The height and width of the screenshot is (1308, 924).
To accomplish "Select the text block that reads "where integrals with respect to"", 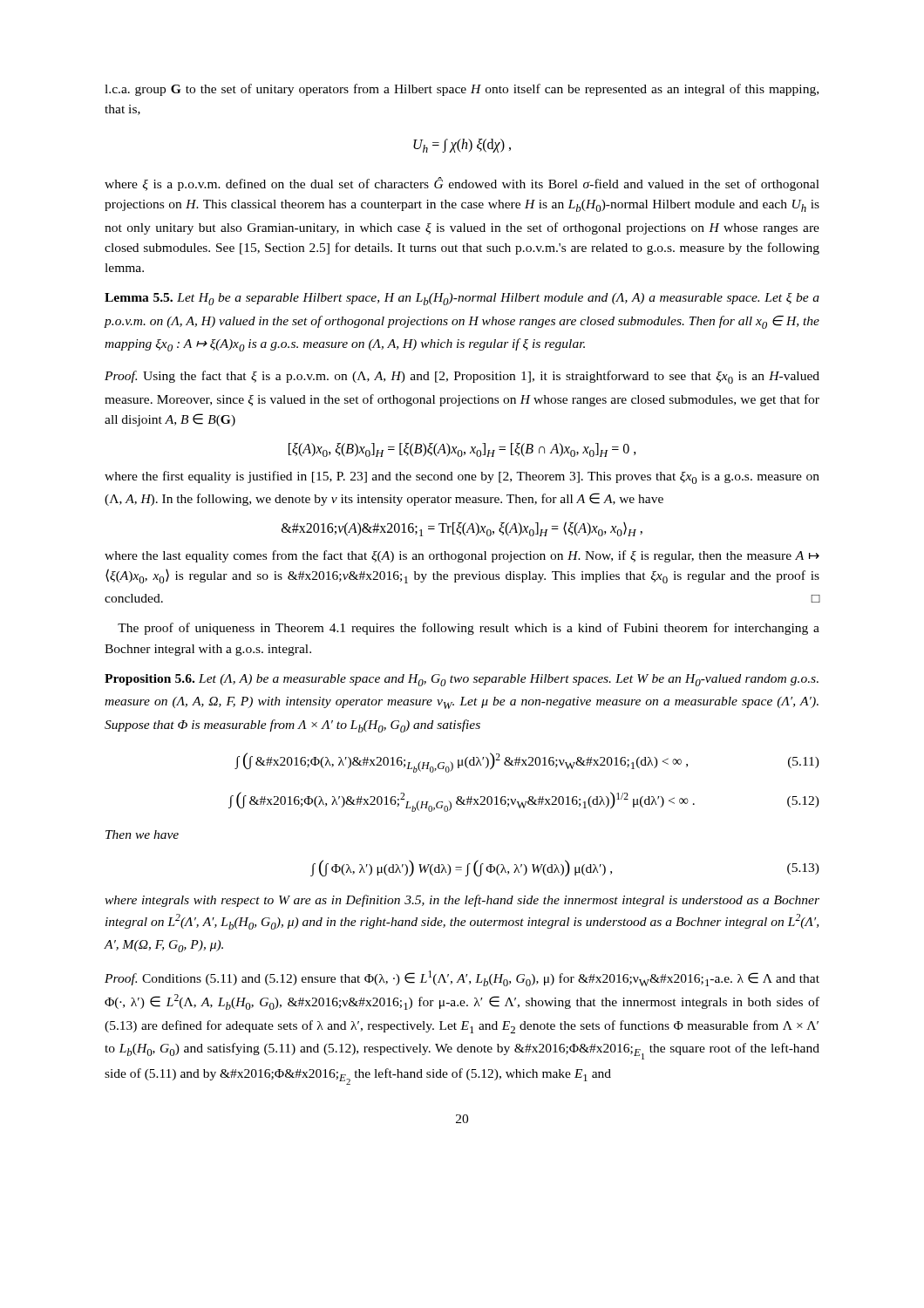I will [462, 924].
